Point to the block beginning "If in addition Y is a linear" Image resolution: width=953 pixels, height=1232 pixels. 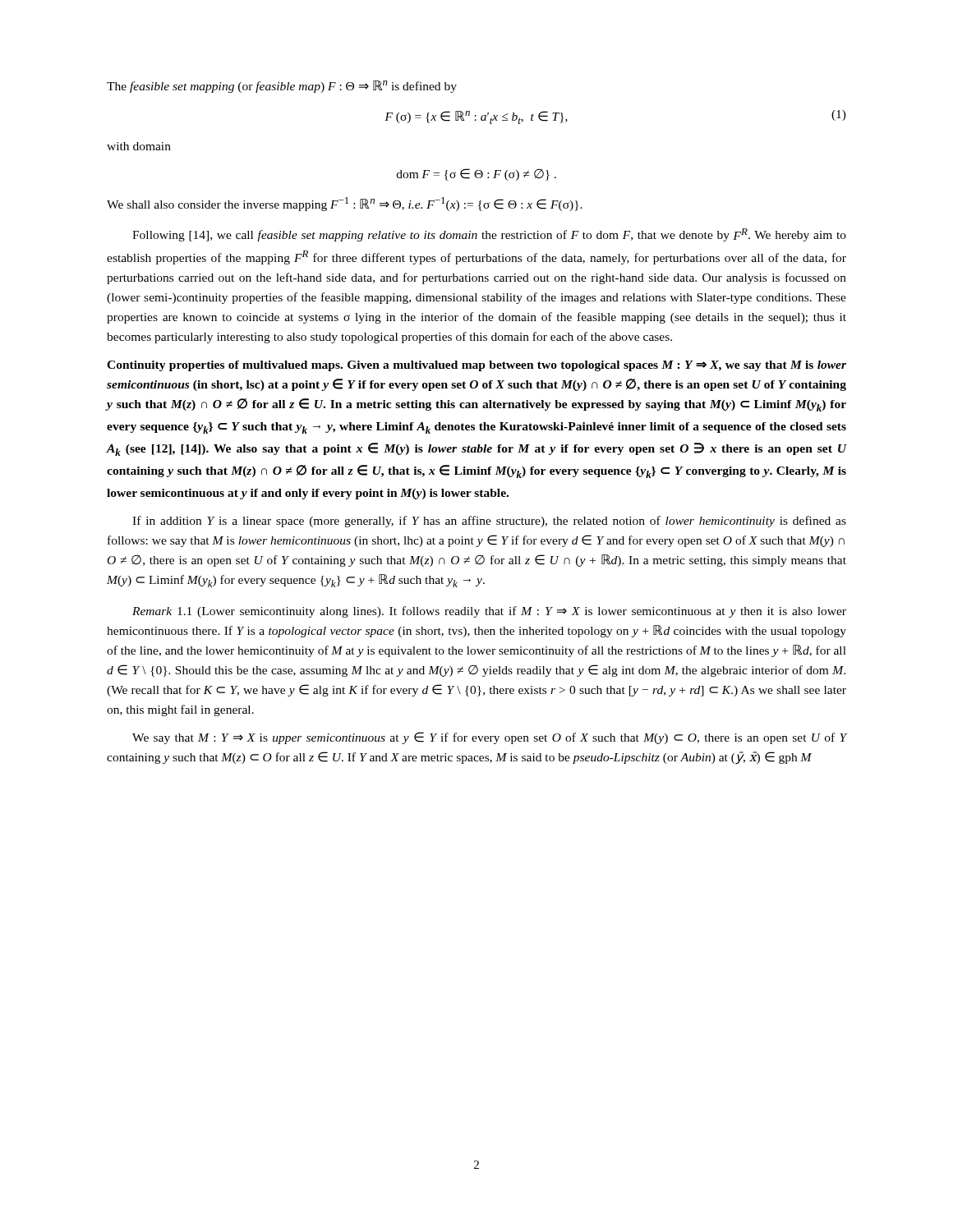pyautogui.click(x=476, y=552)
